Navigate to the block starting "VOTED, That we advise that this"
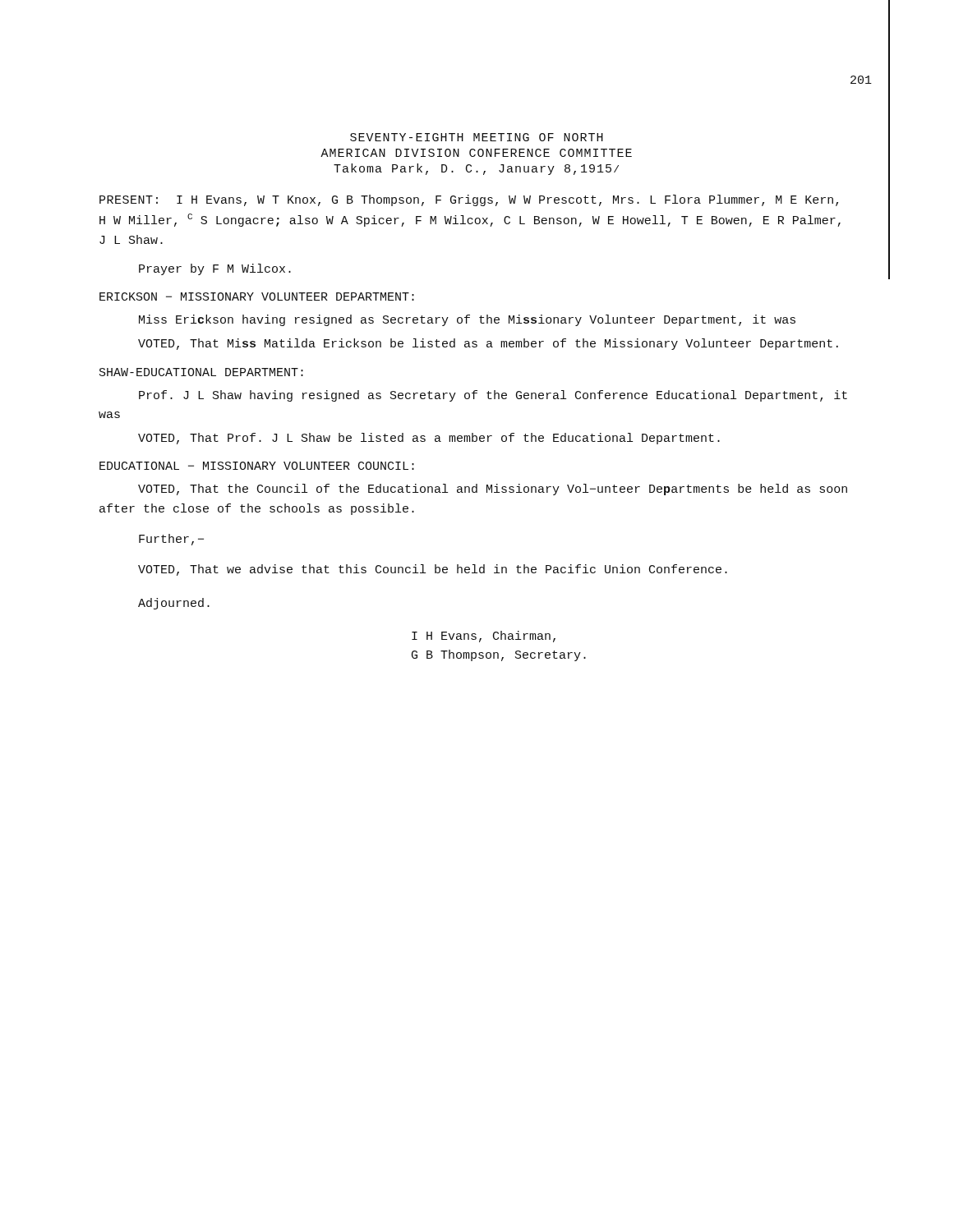The width and height of the screenshot is (954, 1232). [434, 570]
